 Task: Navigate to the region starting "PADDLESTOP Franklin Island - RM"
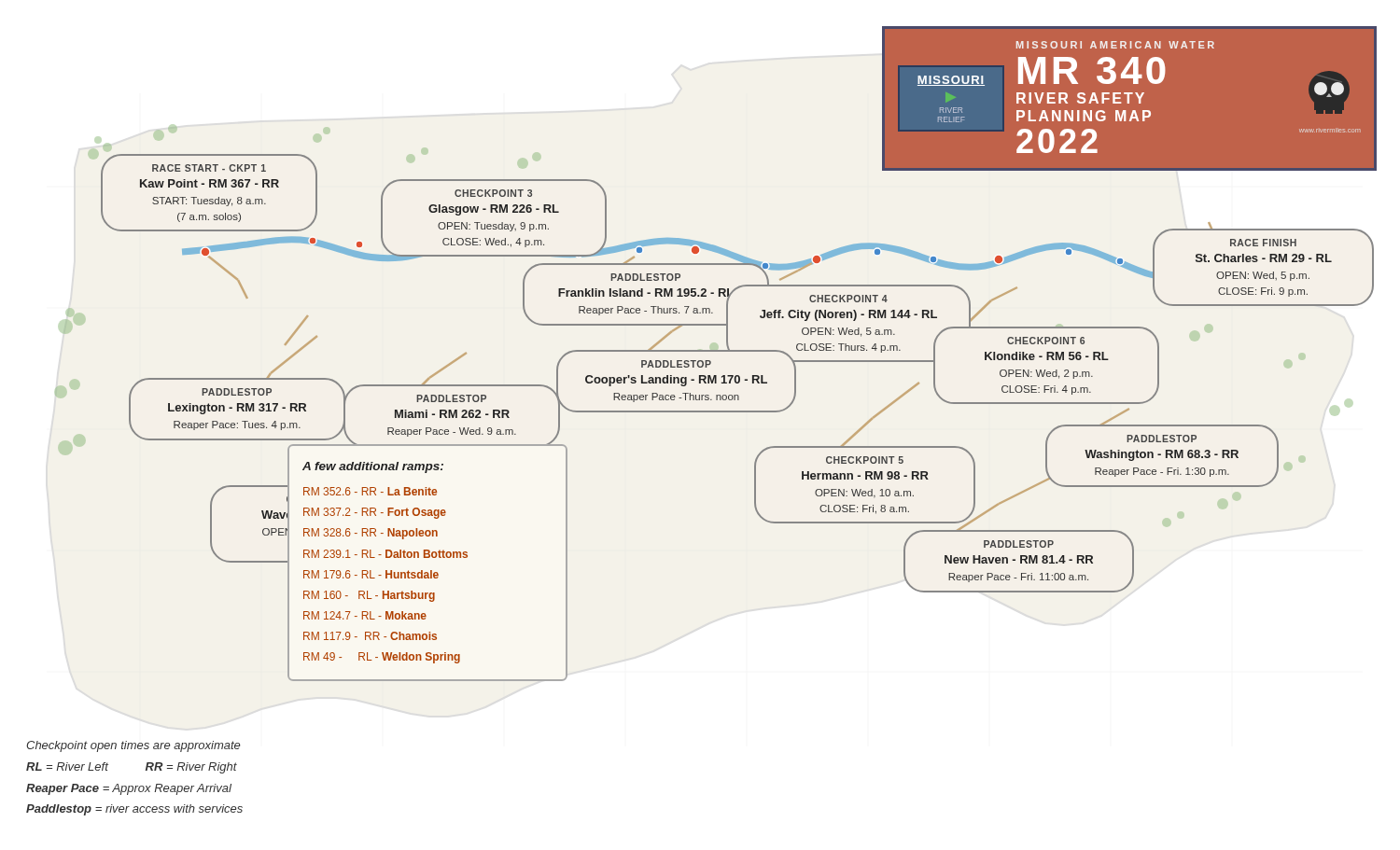[x=646, y=294]
